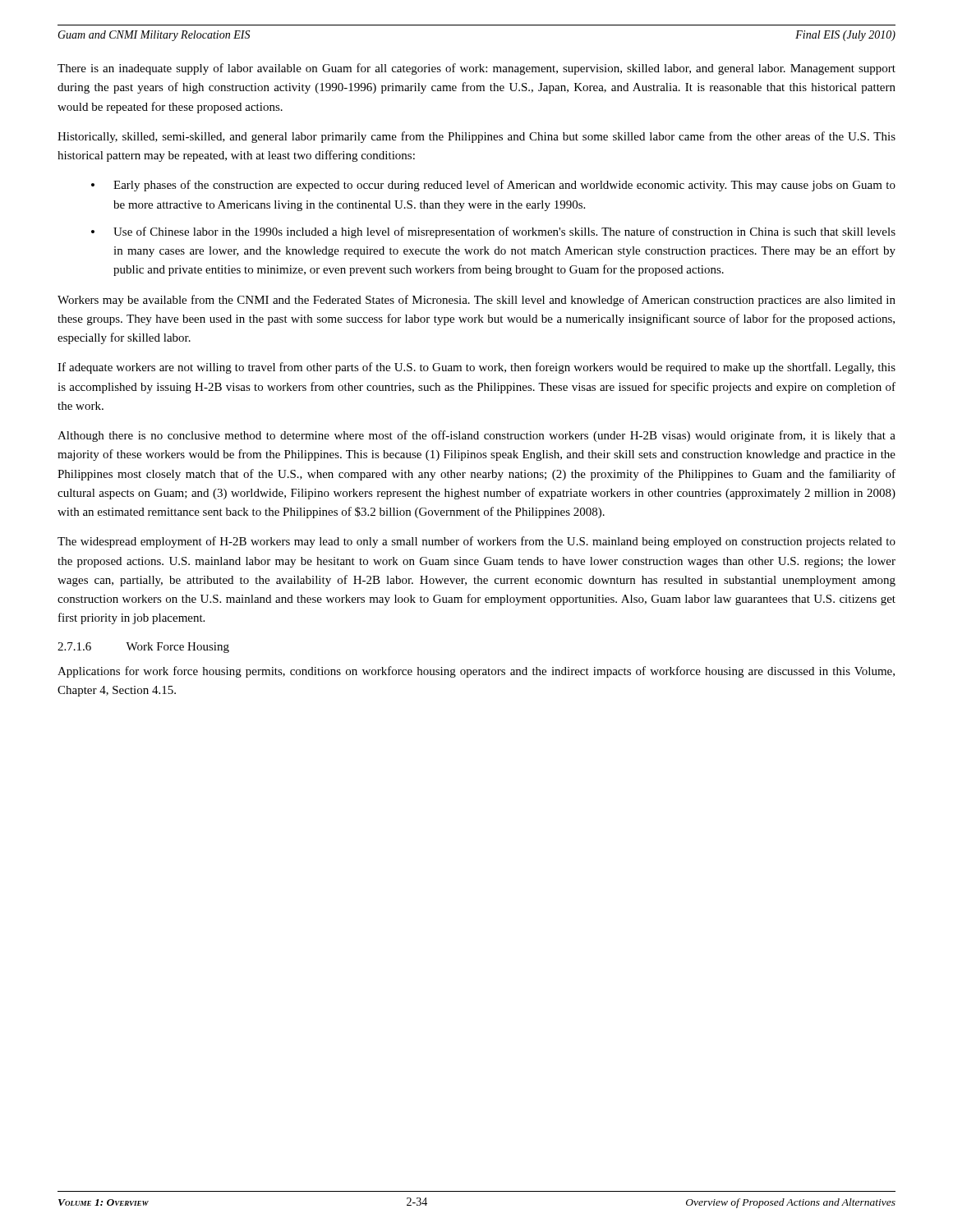Point to the region starting "Applications for work force housing"
The image size is (953, 1232).
click(x=476, y=680)
